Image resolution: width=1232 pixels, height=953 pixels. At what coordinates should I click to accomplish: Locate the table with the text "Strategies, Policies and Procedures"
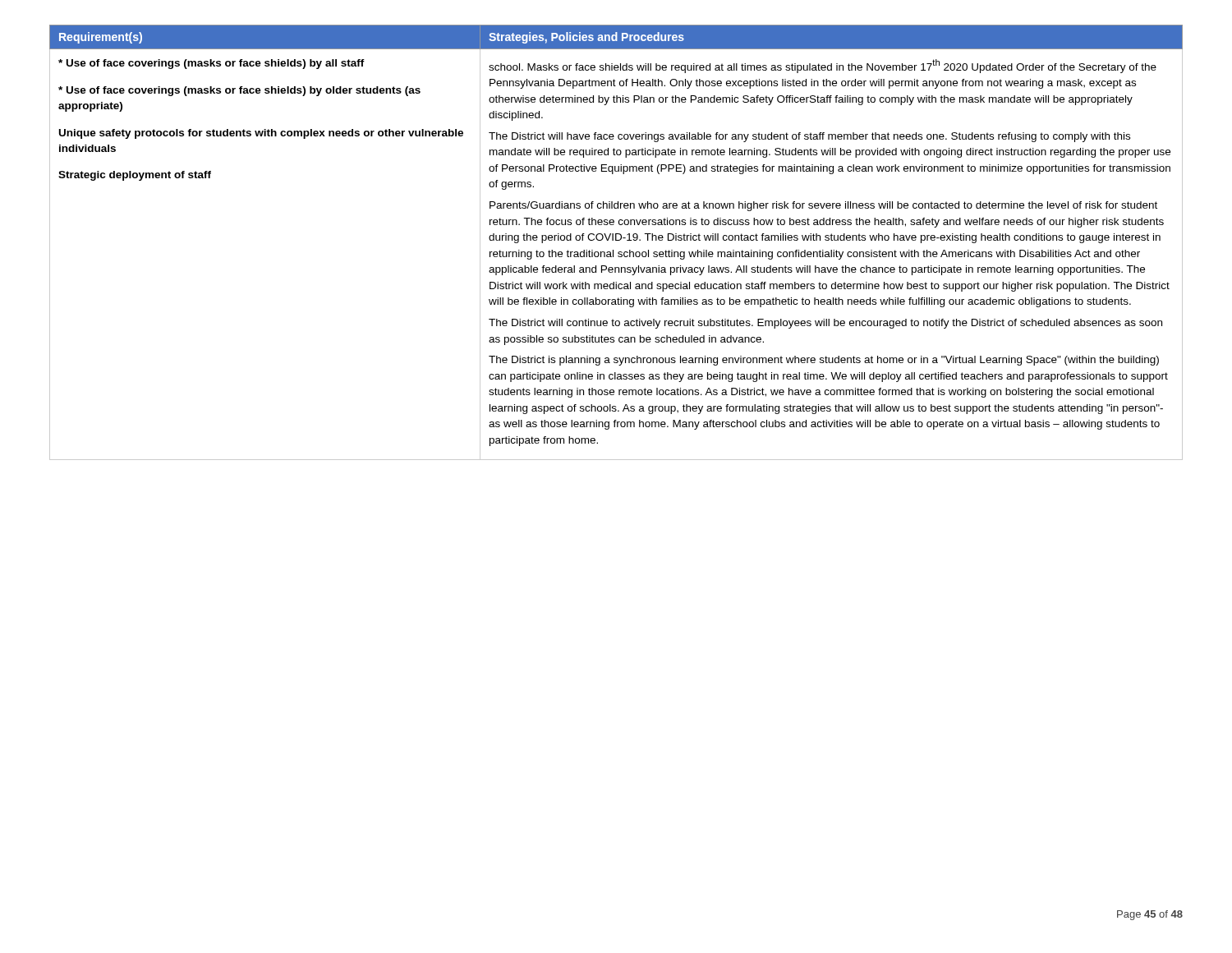coord(616,243)
